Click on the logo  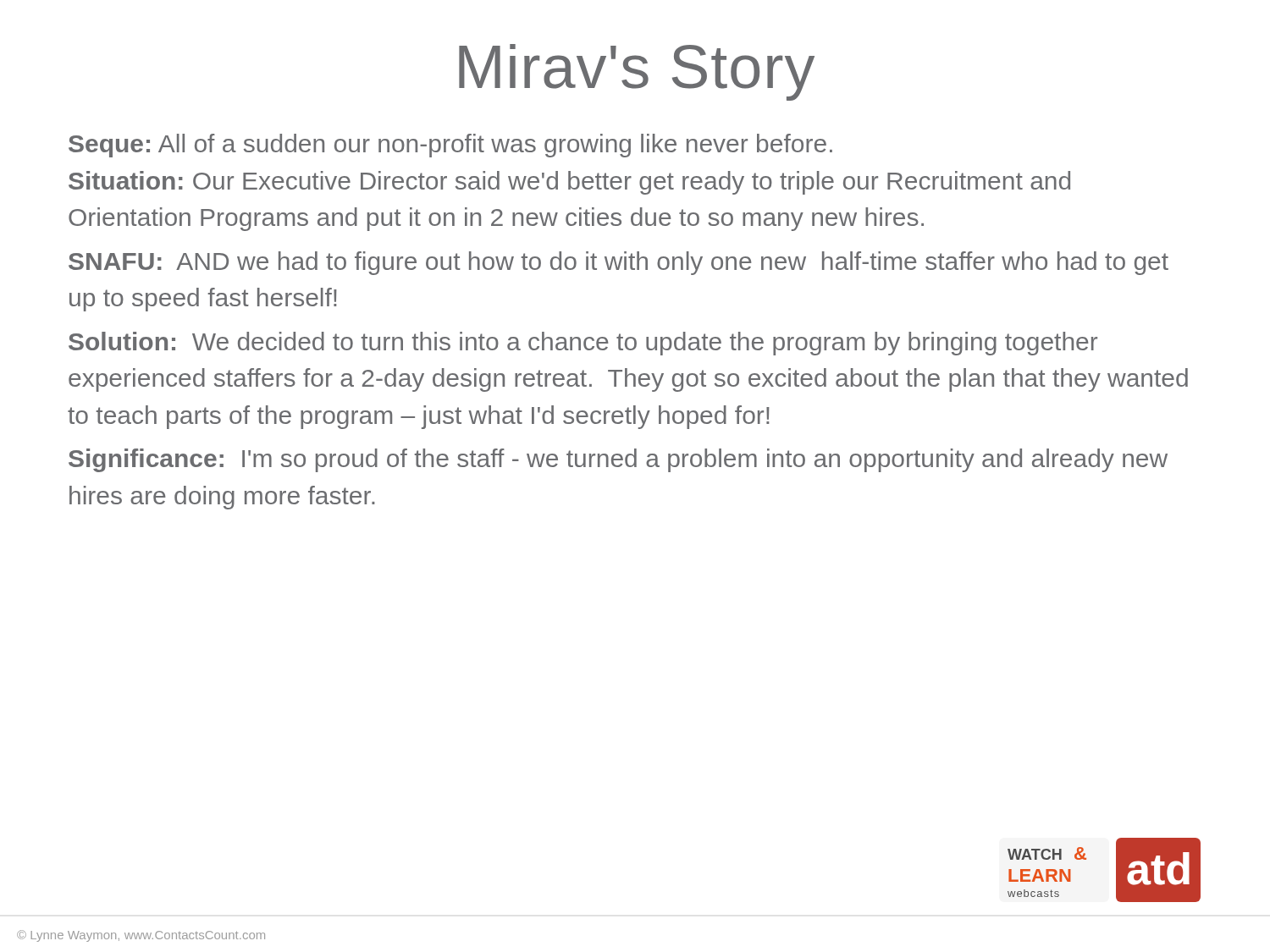(1101, 872)
